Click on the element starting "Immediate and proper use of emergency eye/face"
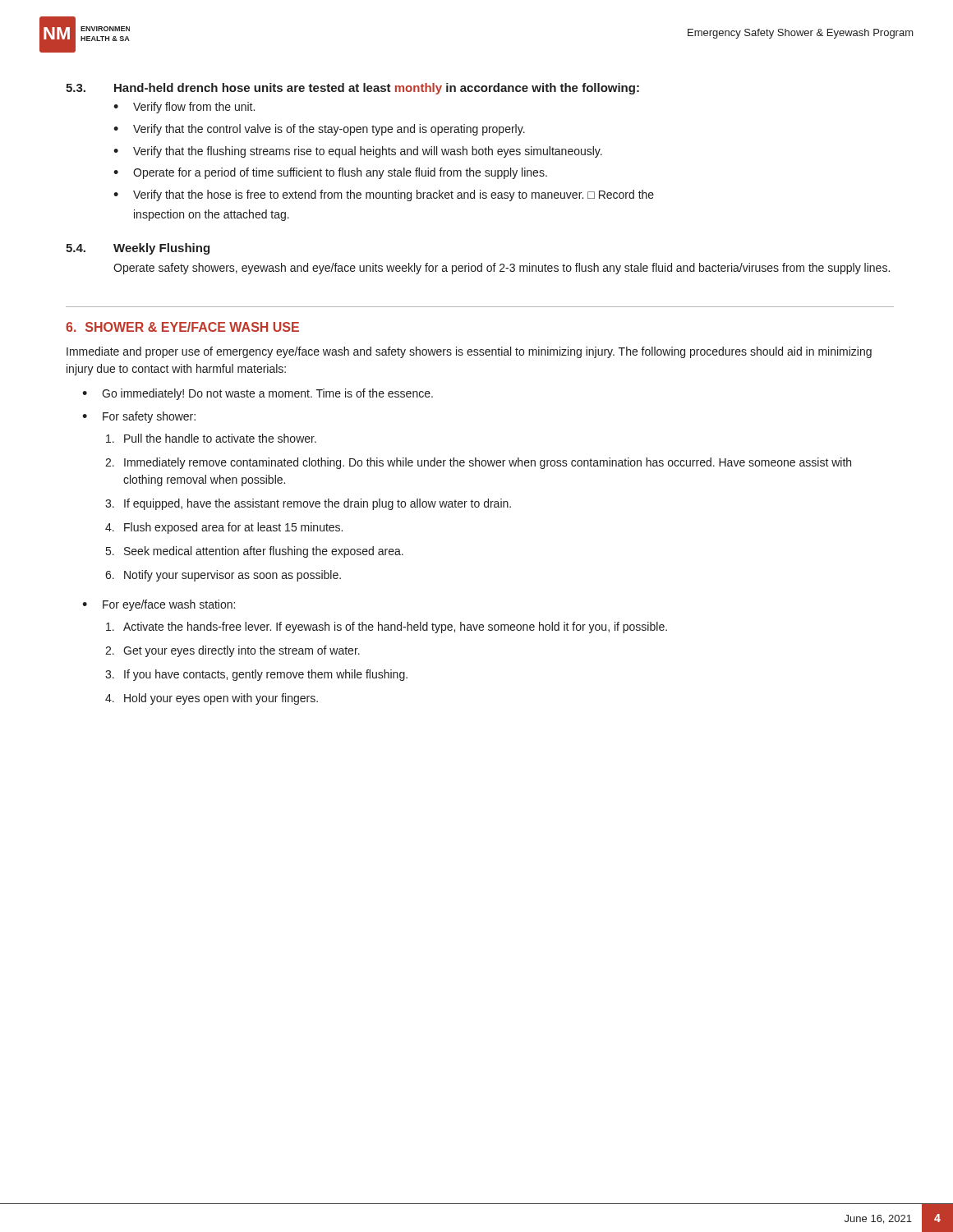Screen dimensions: 1232x953 pyautogui.click(x=469, y=360)
